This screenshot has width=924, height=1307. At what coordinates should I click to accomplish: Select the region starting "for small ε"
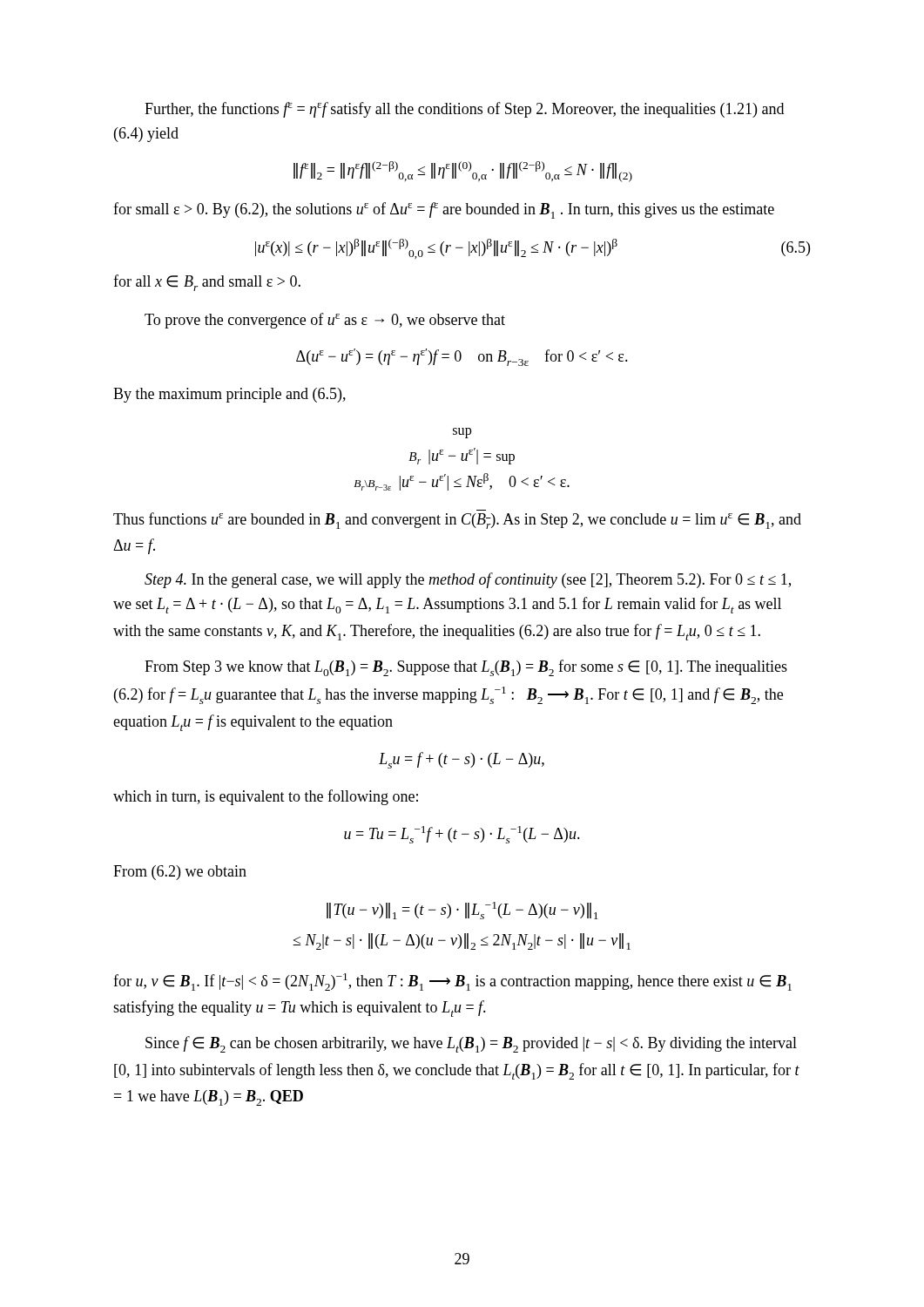(x=462, y=211)
